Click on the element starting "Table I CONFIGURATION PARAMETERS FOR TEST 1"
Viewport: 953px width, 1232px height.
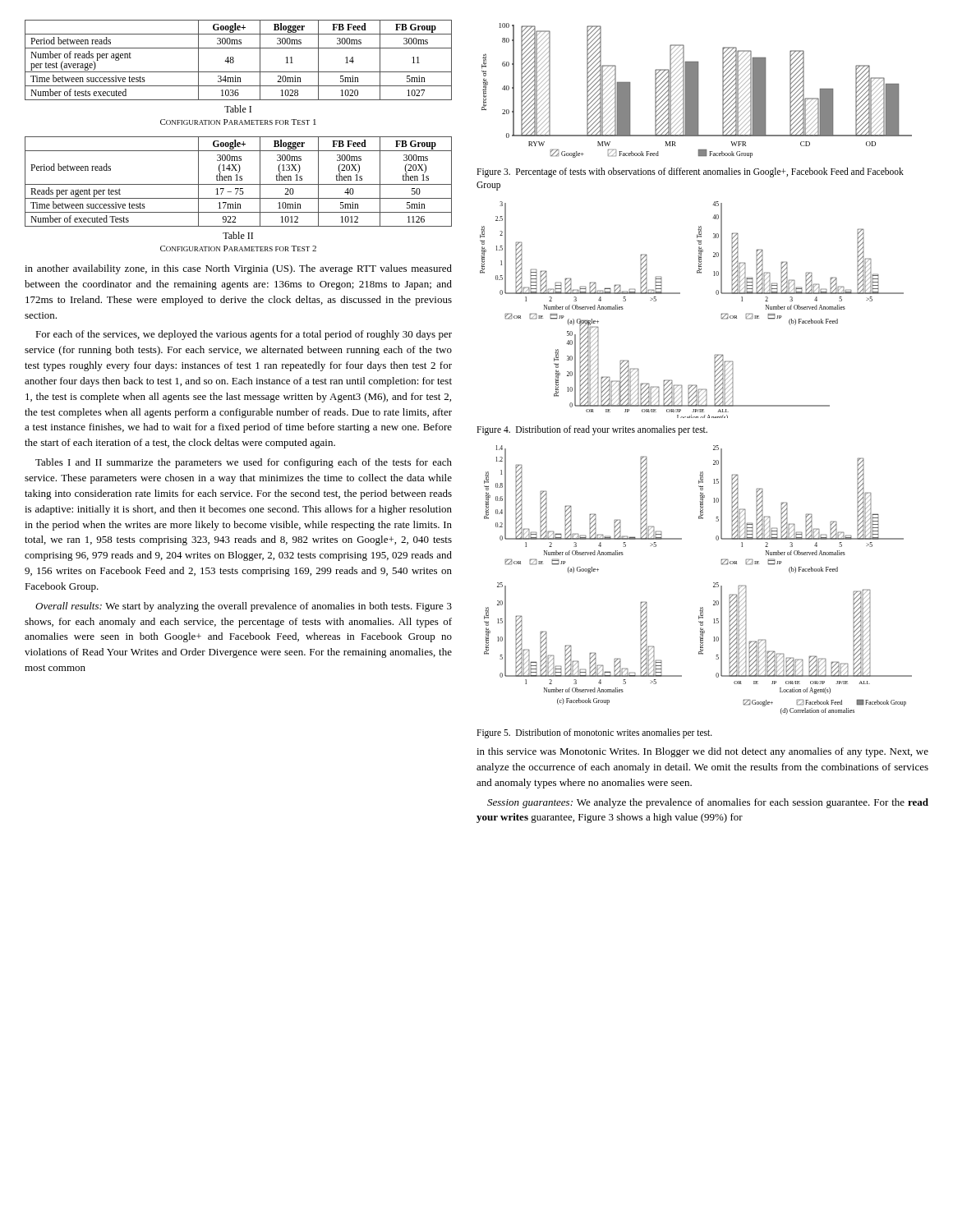pos(238,115)
